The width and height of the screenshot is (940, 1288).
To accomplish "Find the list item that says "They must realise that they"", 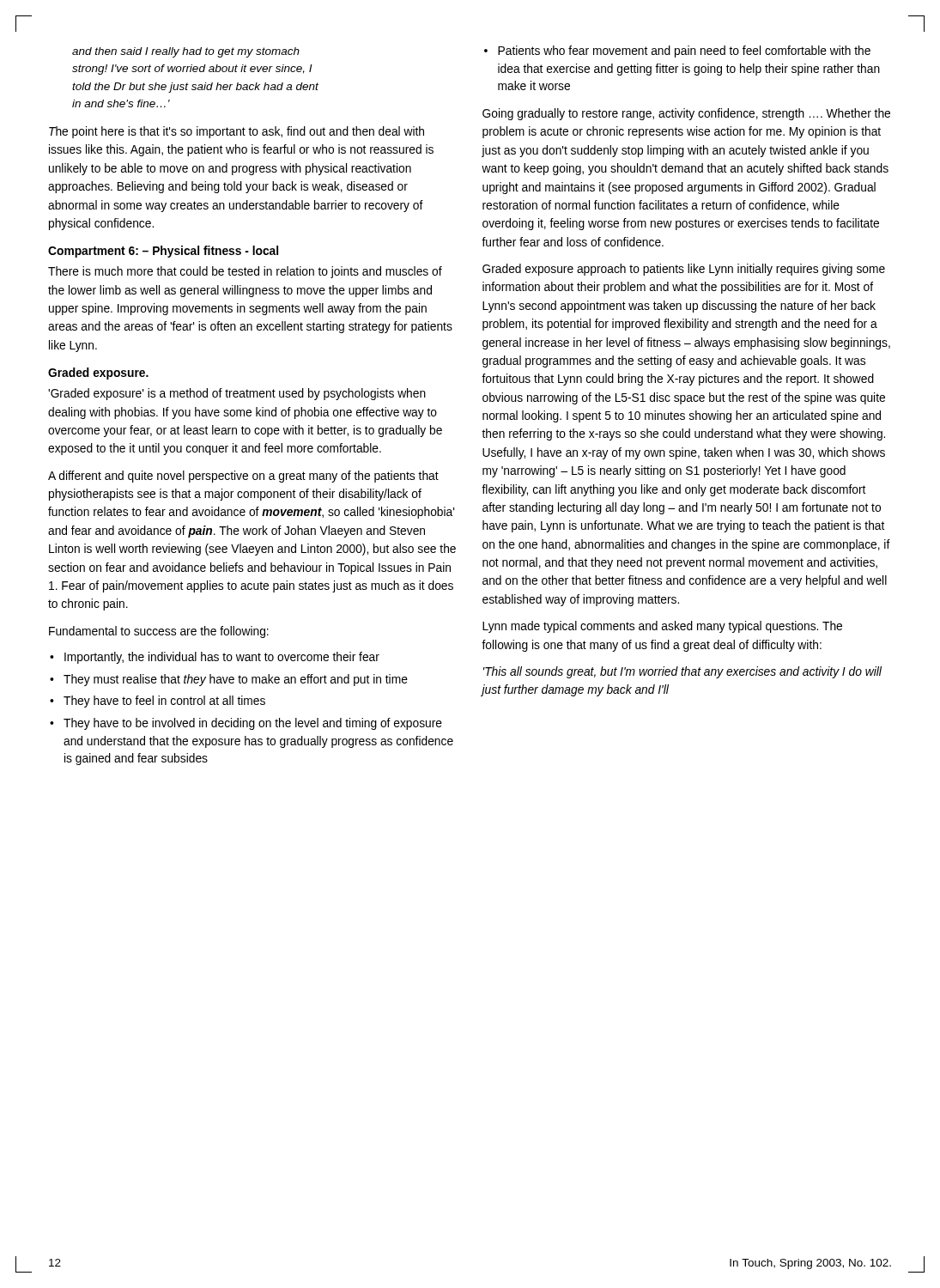I will pyautogui.click(x=253, y=680).
